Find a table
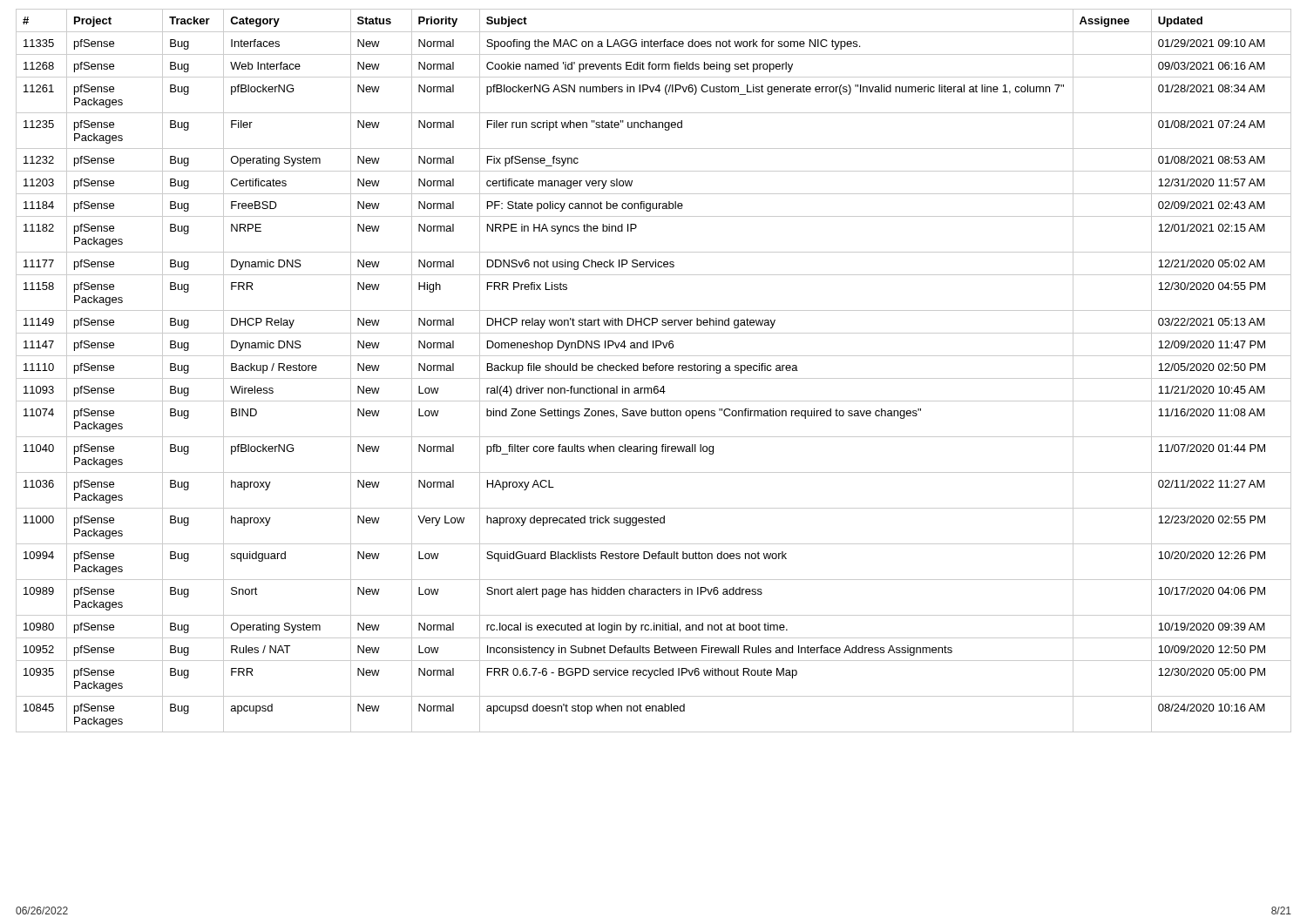 coord(654,366)
